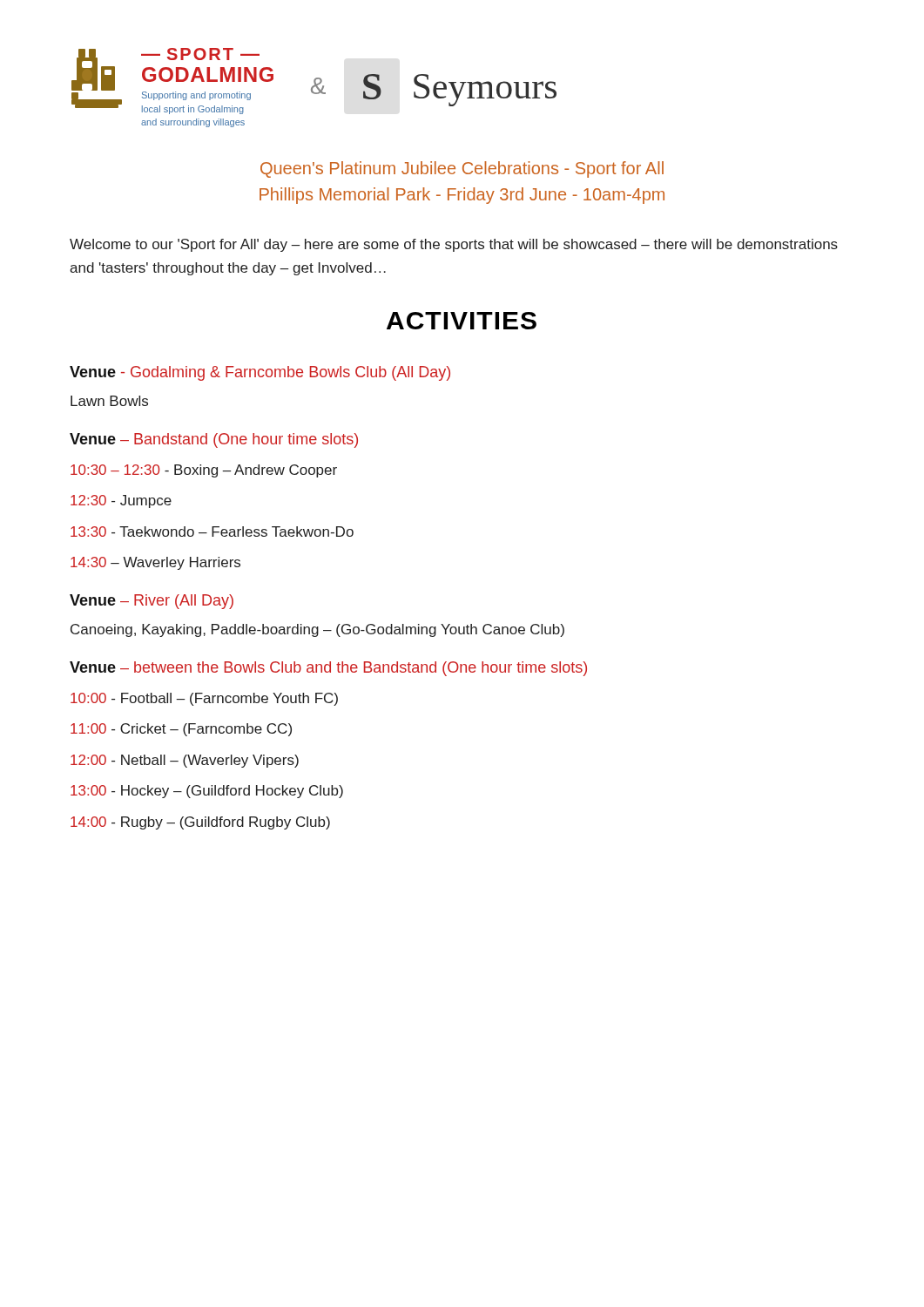
Task: Navigate to the passage starting "10:00 - Football – (Farncombe Youth"
Action: coord(204,698)
